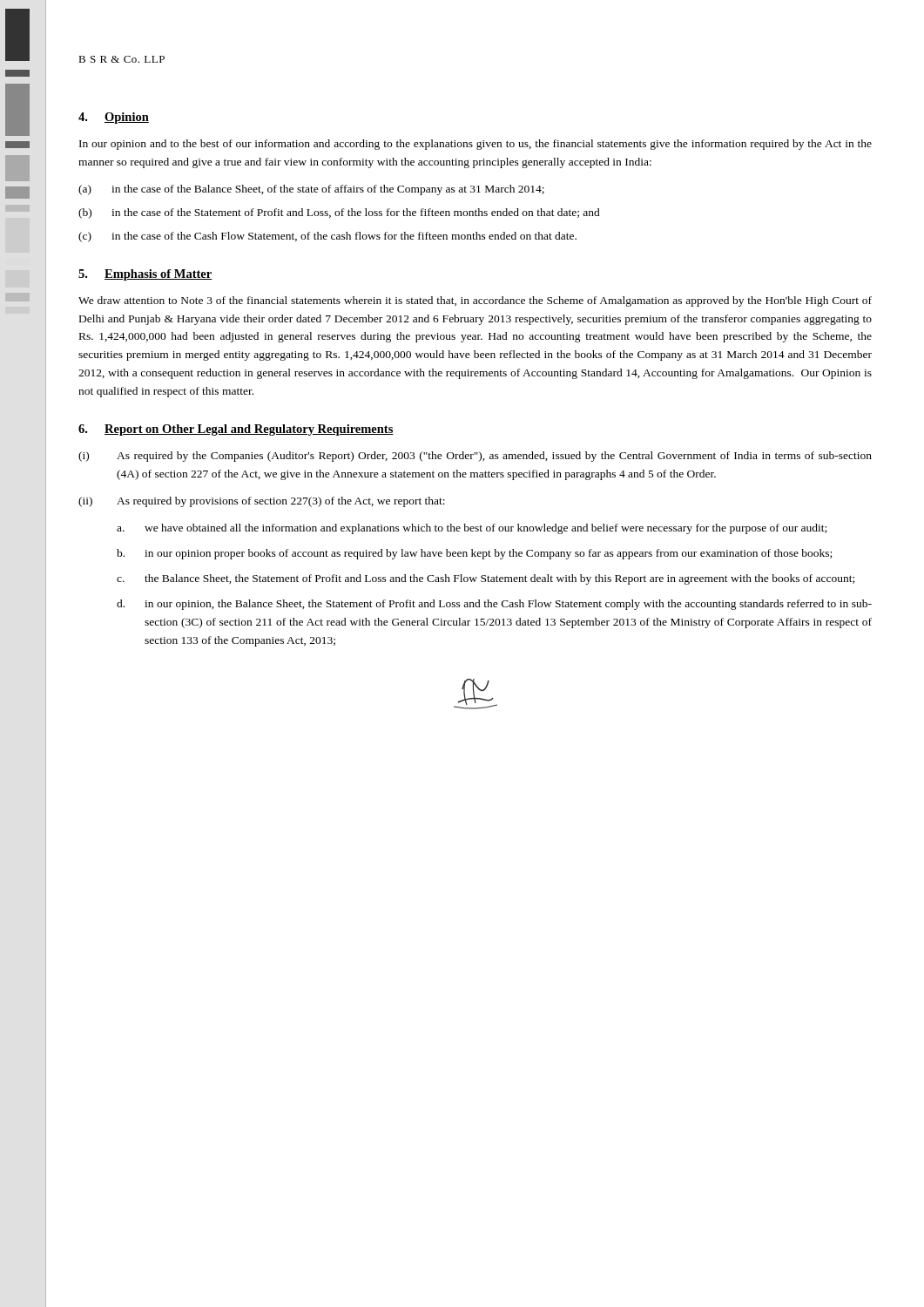The width and height of the screenshot is (924, 1307).
Task: Click on the text starting "(i) As required by"
Action: pos(475,465)
